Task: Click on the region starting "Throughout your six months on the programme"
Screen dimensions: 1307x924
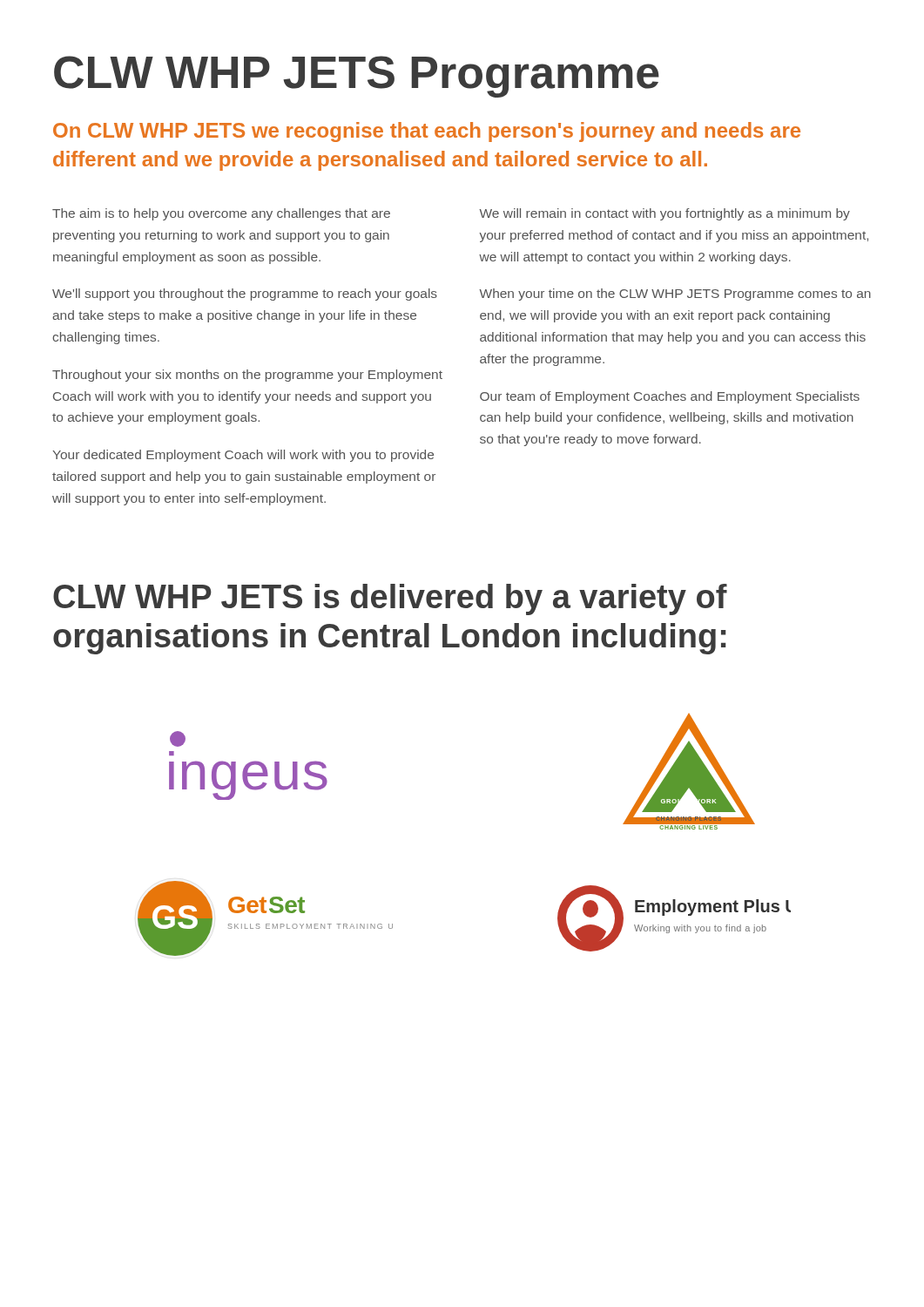Action: point(248,396)
